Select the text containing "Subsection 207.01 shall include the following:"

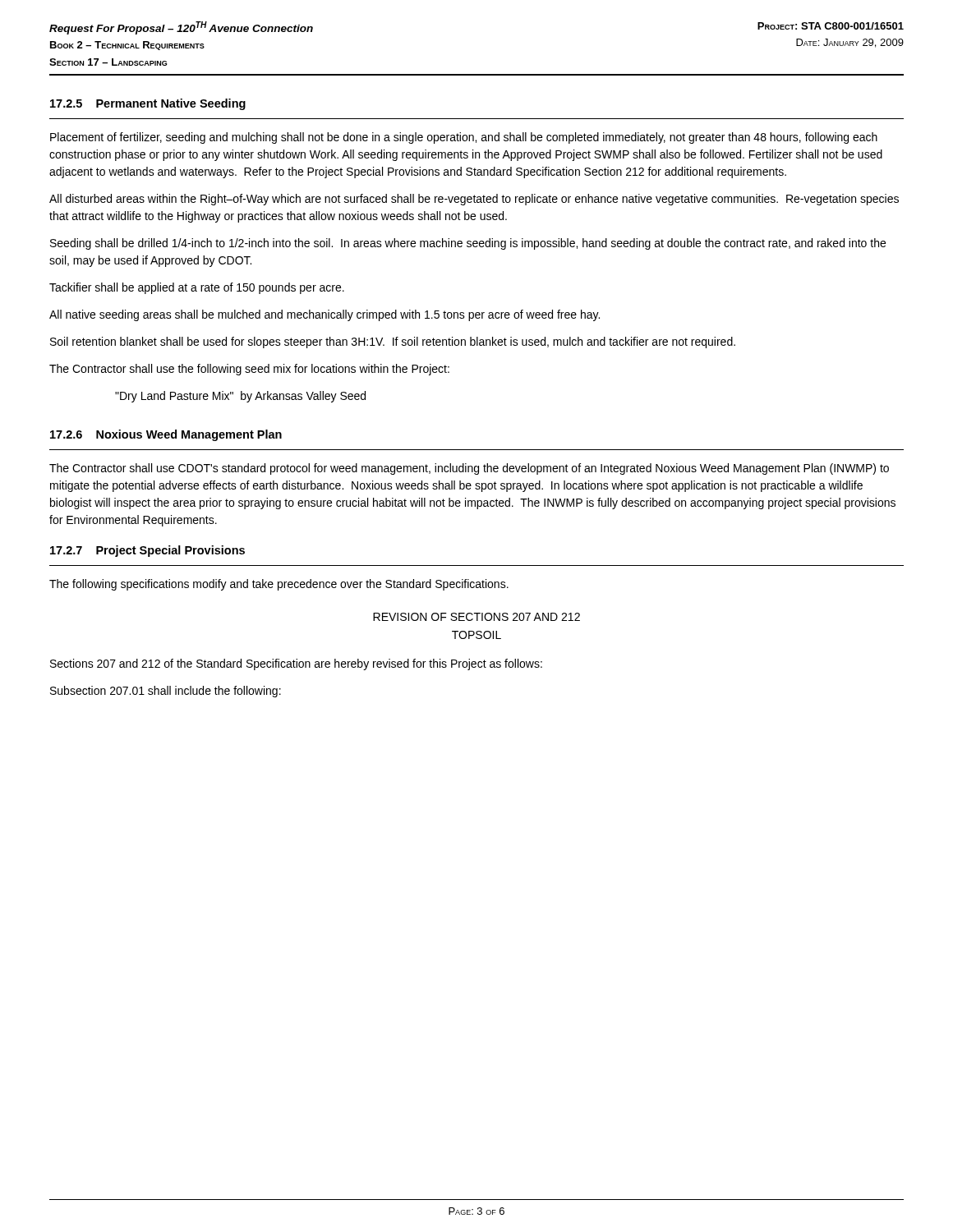tap(165, 691)
